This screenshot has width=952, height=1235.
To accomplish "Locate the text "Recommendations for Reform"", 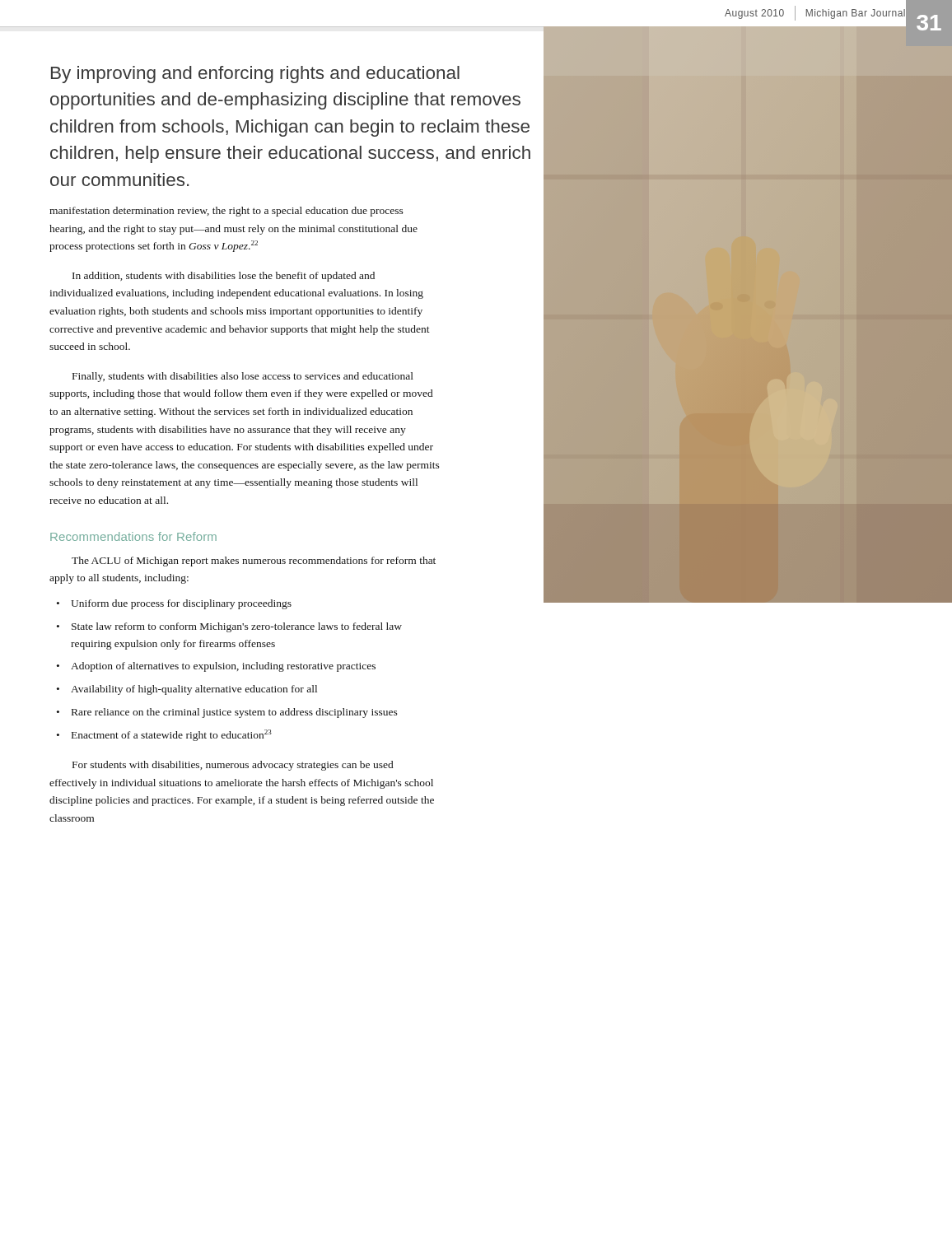I will [133, 536].
